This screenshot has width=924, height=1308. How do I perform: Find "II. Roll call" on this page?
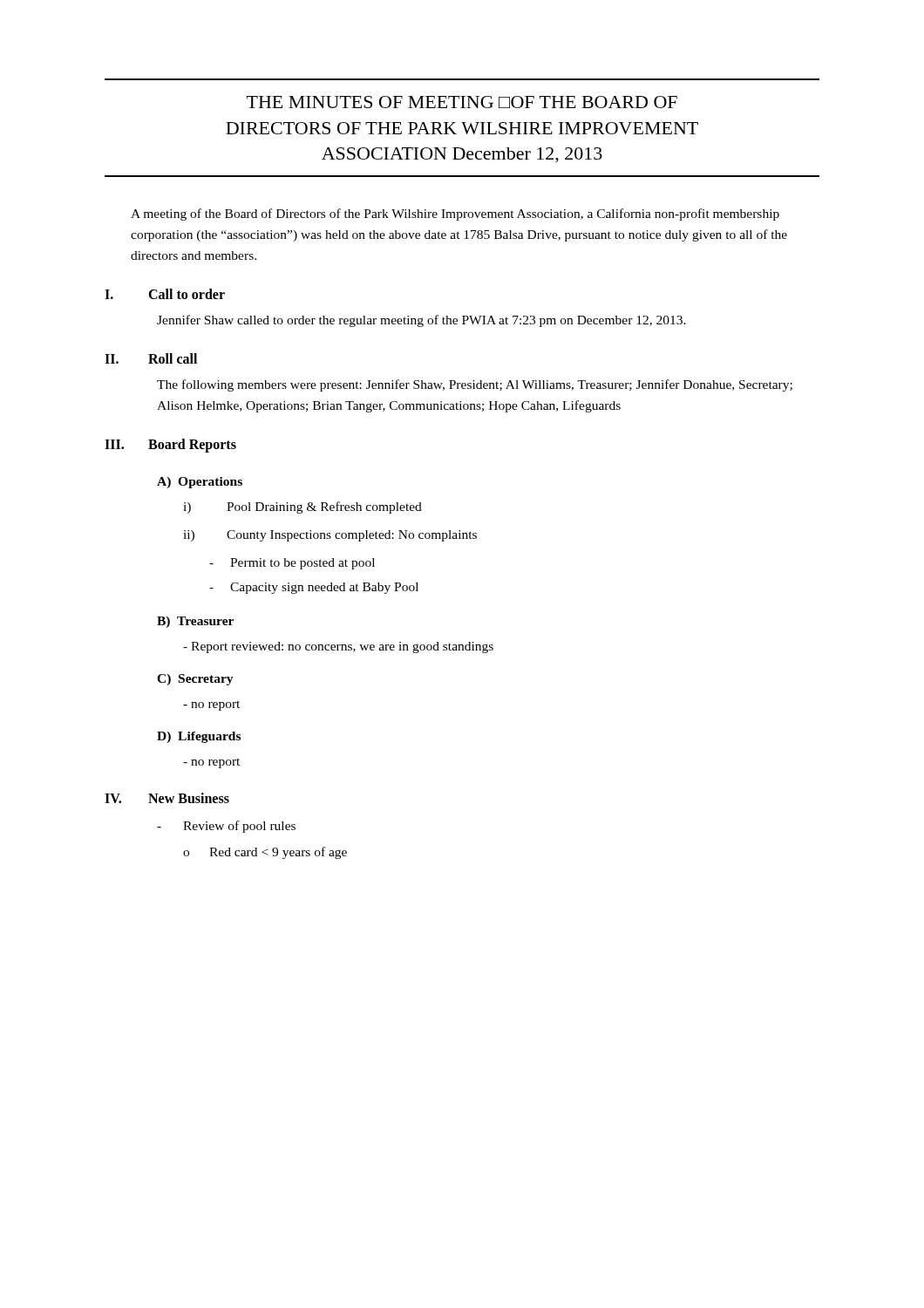(151, 358)
